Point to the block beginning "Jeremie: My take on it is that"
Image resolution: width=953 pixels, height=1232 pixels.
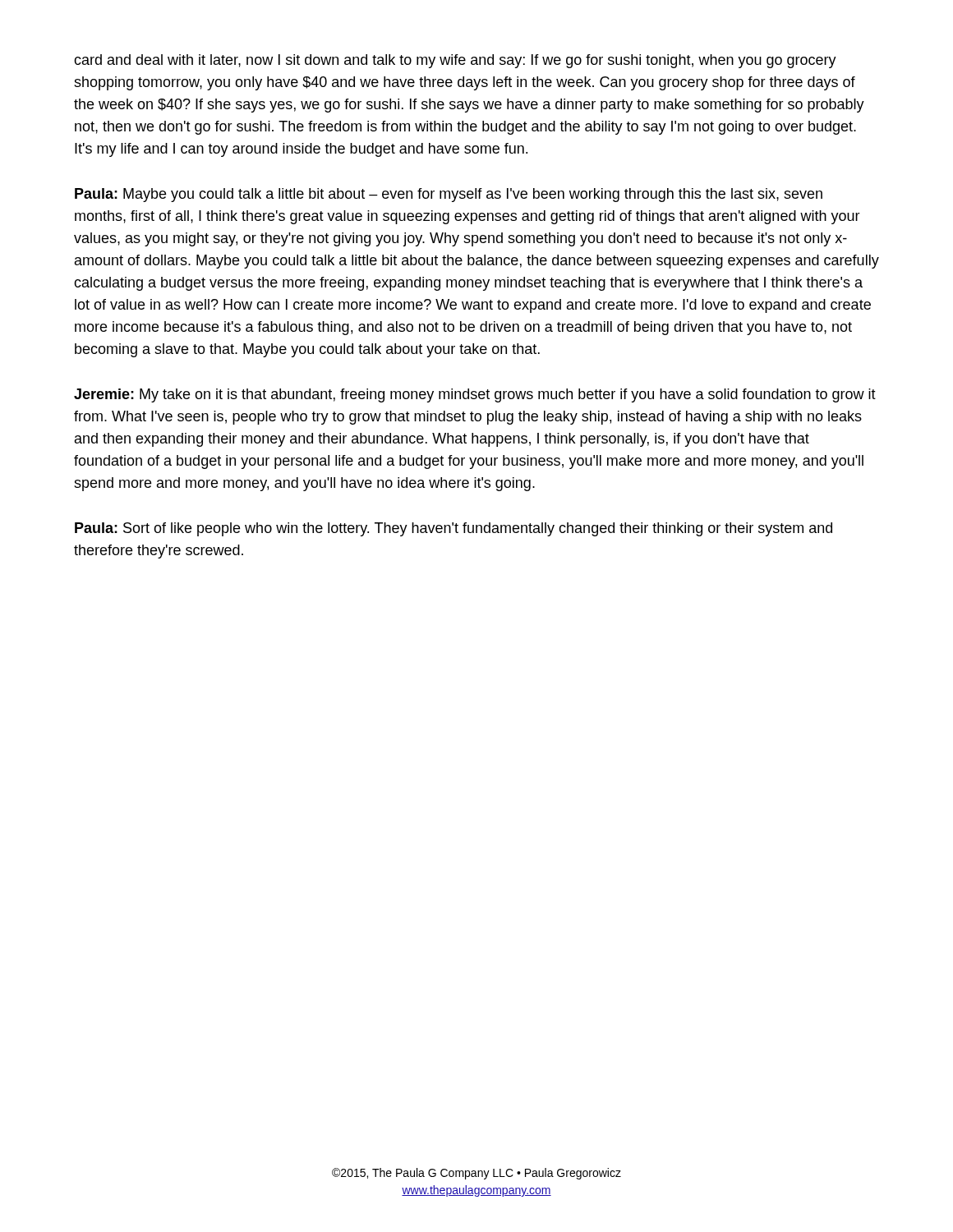pyautogui.click(x=475, y=439)
